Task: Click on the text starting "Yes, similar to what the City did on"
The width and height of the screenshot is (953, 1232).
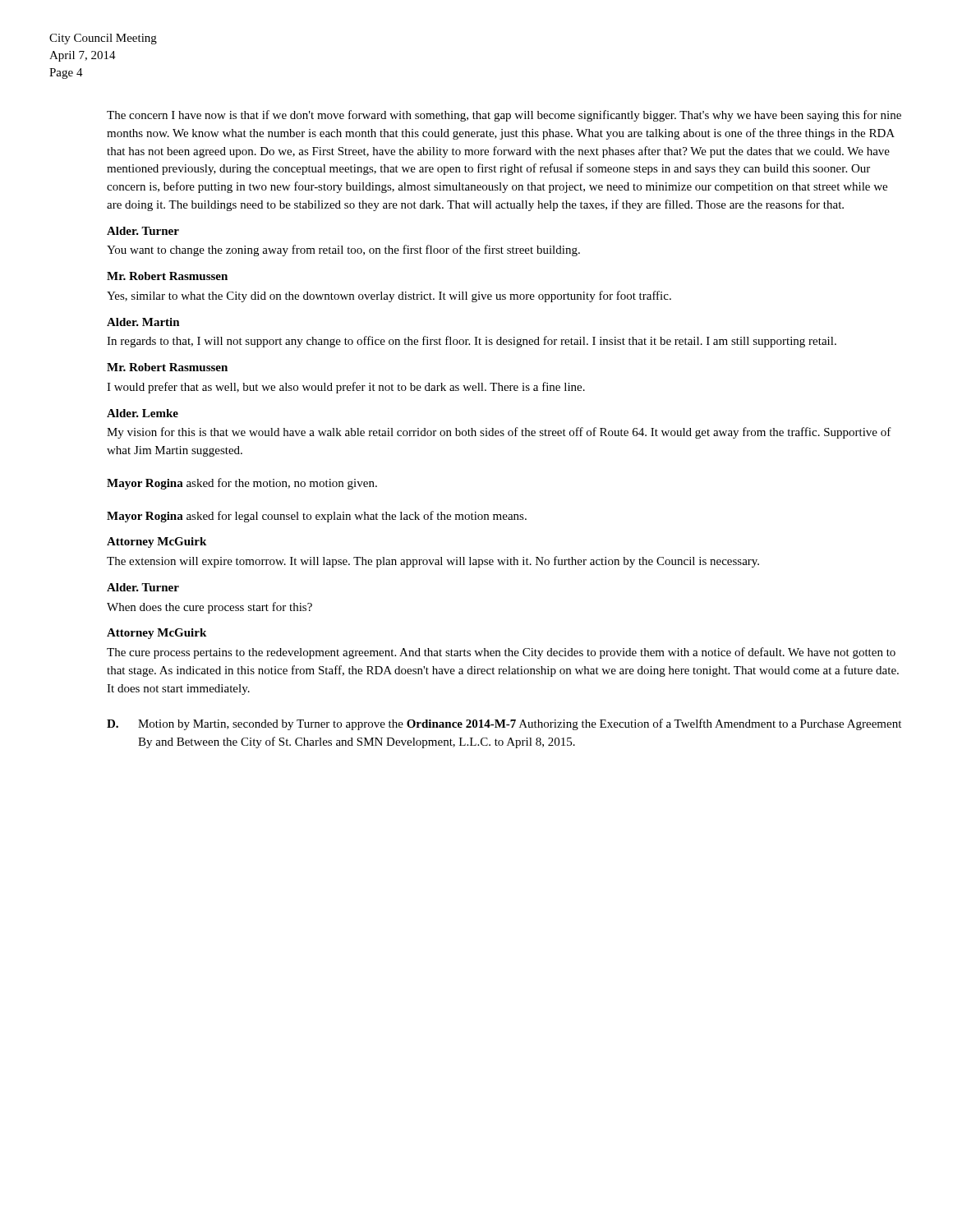Action: pyautogui.click(x=389, y=295)
